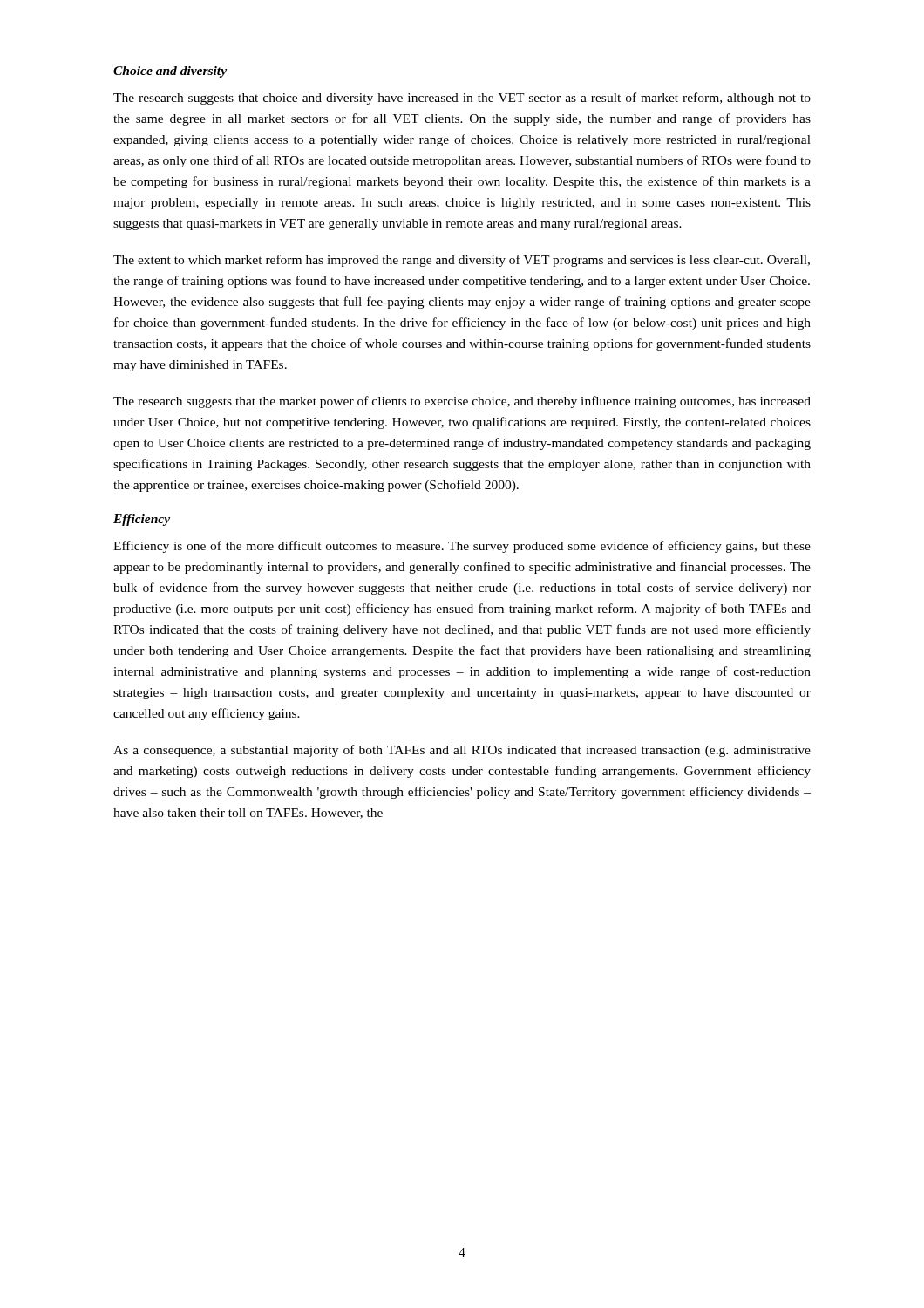Select the section header that says "Choice and diversity"
Viewport: 924px width, 1308px height.
click(170, 70)
